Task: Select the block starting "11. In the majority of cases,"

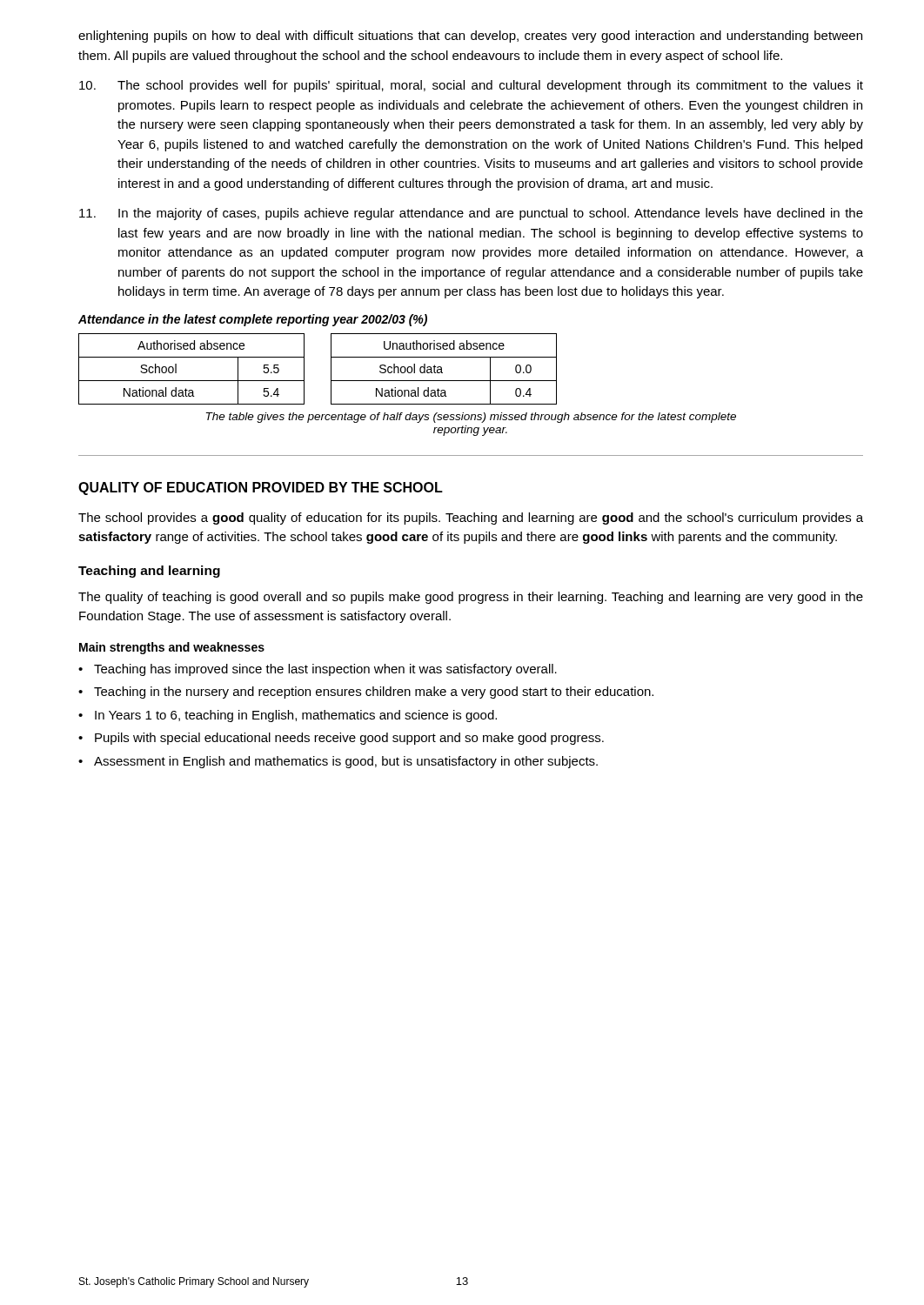Action: (x=471, y=253)
